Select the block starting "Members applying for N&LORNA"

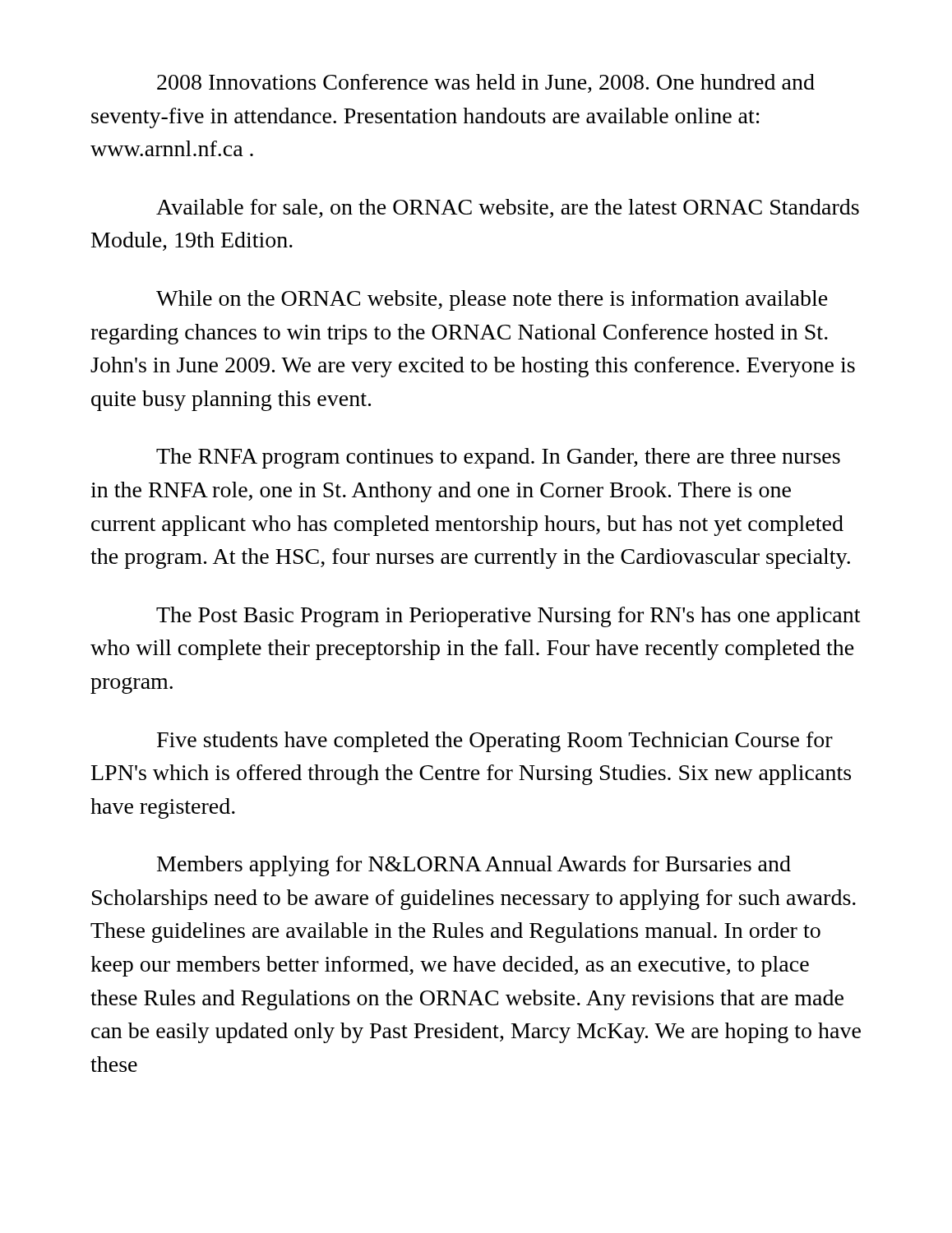pos(476,965)
